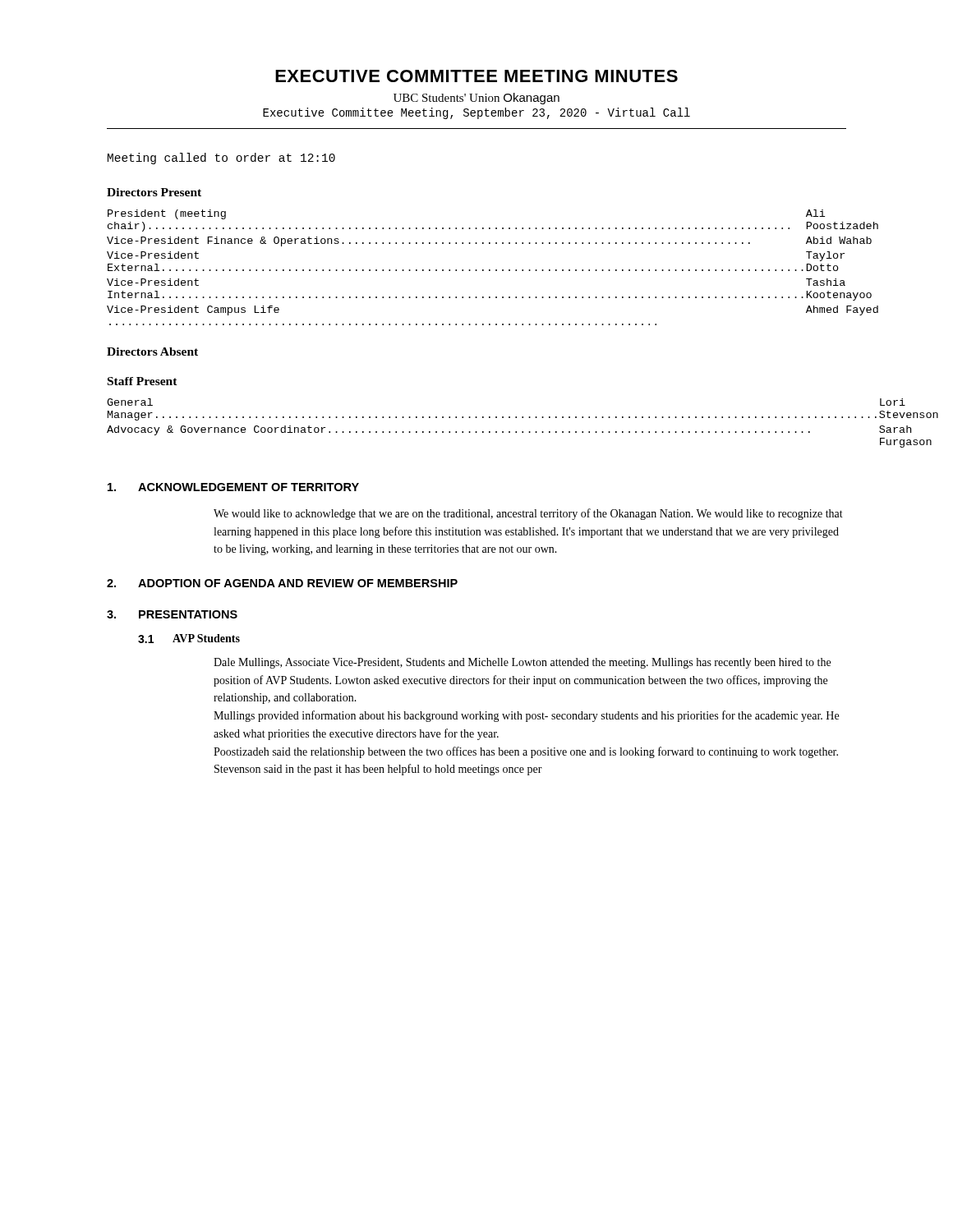The image size is (953, 1232).
Task: Click the passage that begins "Meeting called to order at"
Action: click(x=221, y=158)
